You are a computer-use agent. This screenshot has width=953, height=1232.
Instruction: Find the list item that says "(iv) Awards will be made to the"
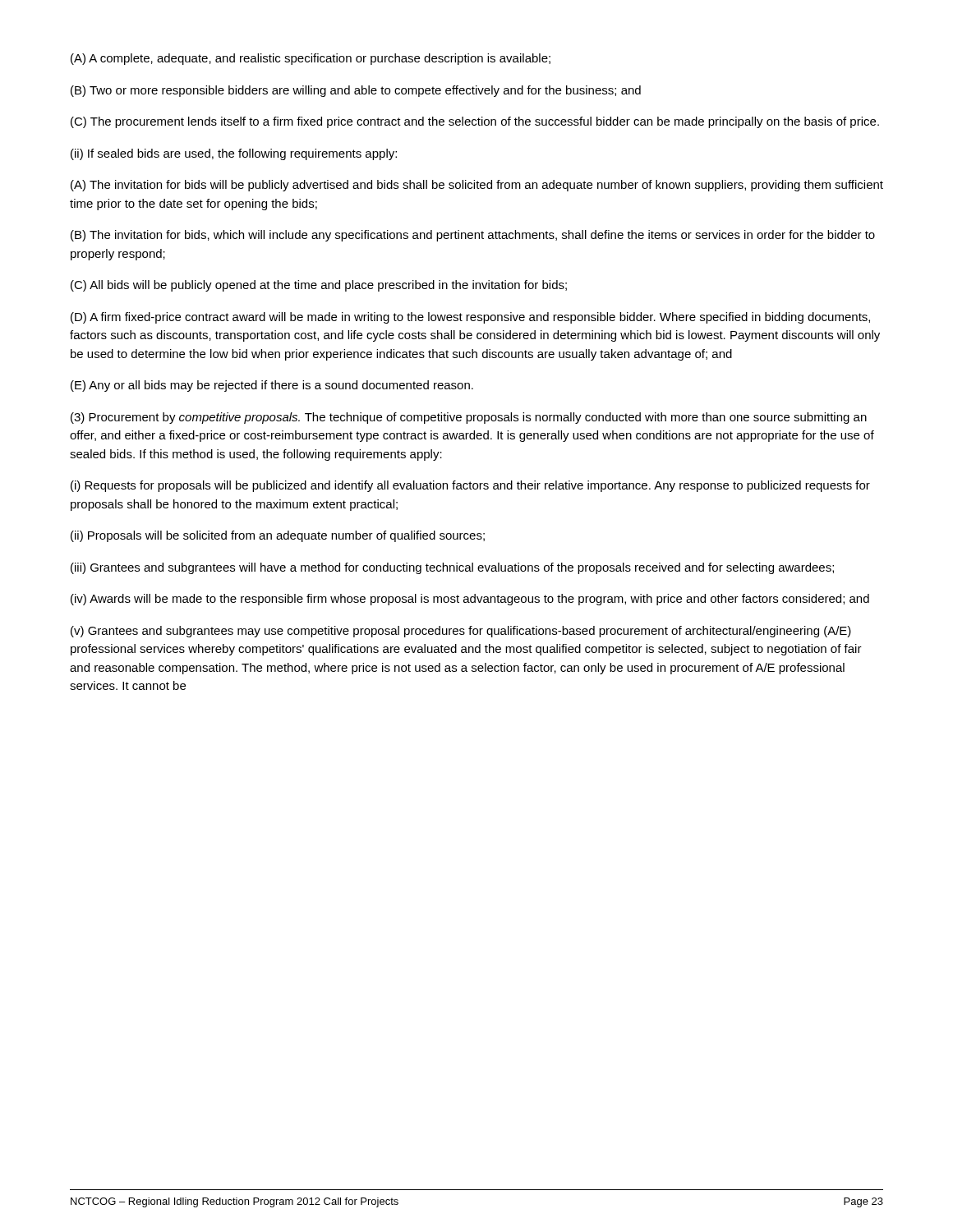(470, 598)
